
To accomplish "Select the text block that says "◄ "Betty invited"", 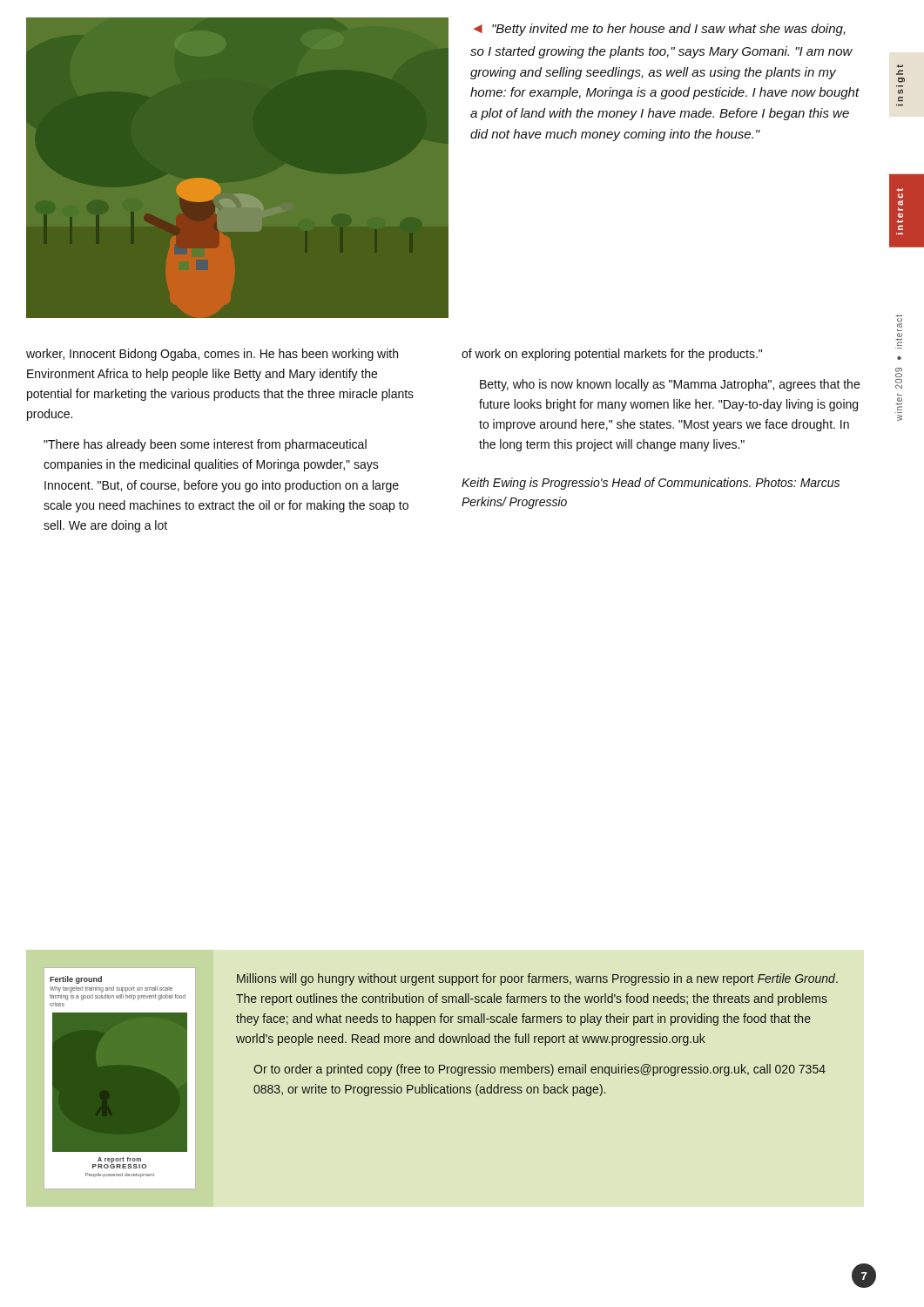I will (x=666, y=81).
